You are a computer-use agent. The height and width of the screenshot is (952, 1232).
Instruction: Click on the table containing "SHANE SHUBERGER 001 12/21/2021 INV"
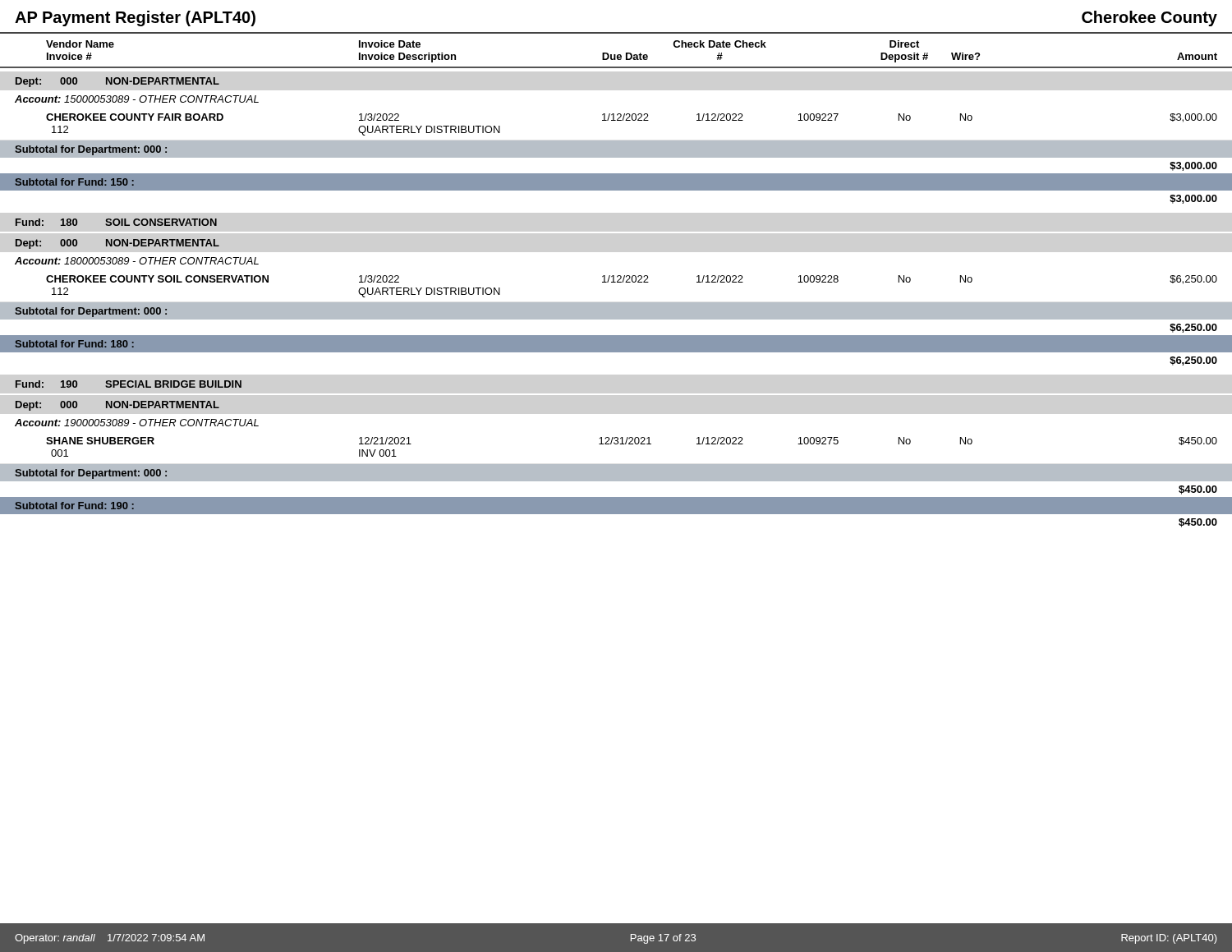pyautogui.click(x=616, y=447)
